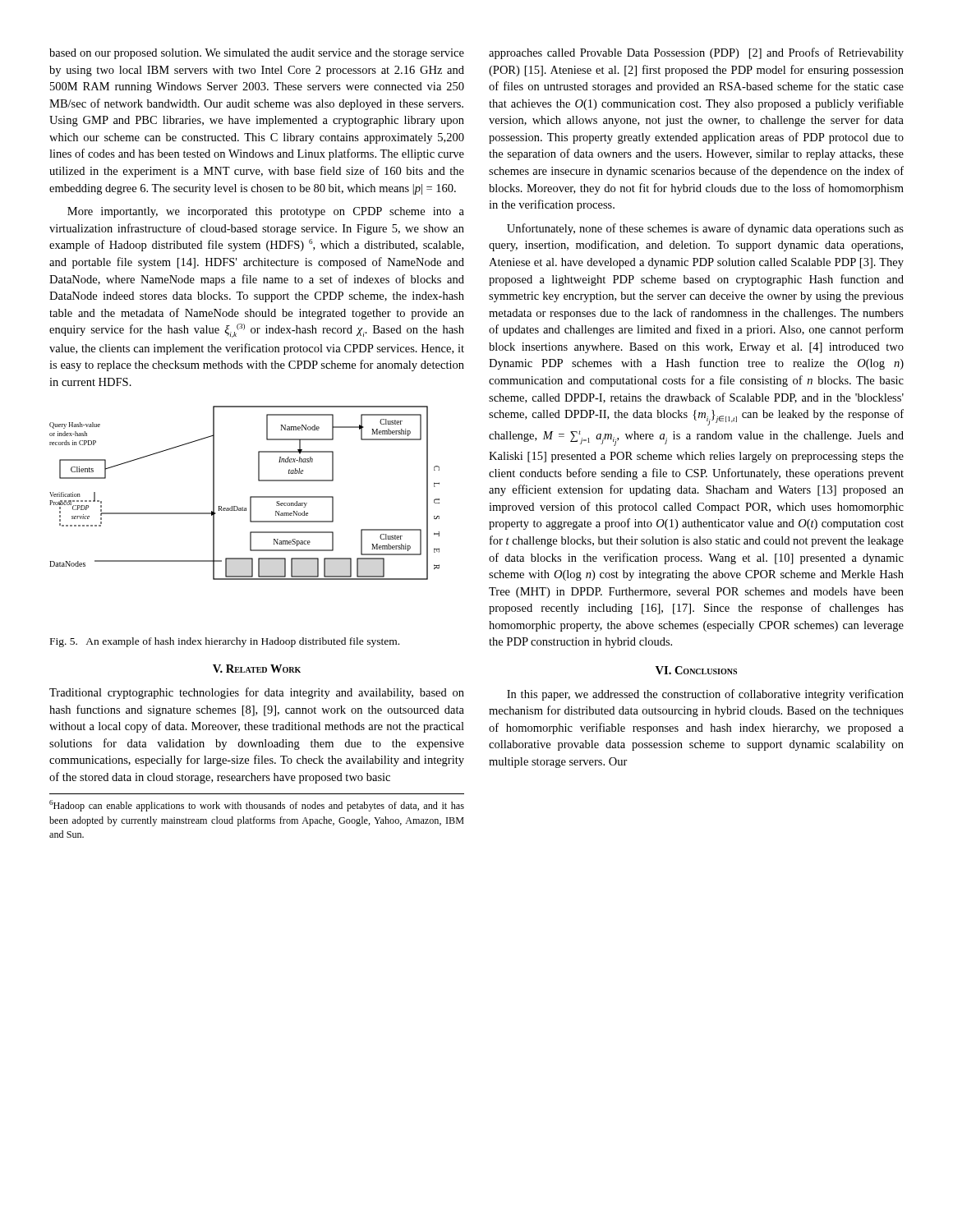The height and width of the screenshot is (1232, 953).
Task: Point to the block beginning "In this paper, we addressed"
Action: click(696, 728)
